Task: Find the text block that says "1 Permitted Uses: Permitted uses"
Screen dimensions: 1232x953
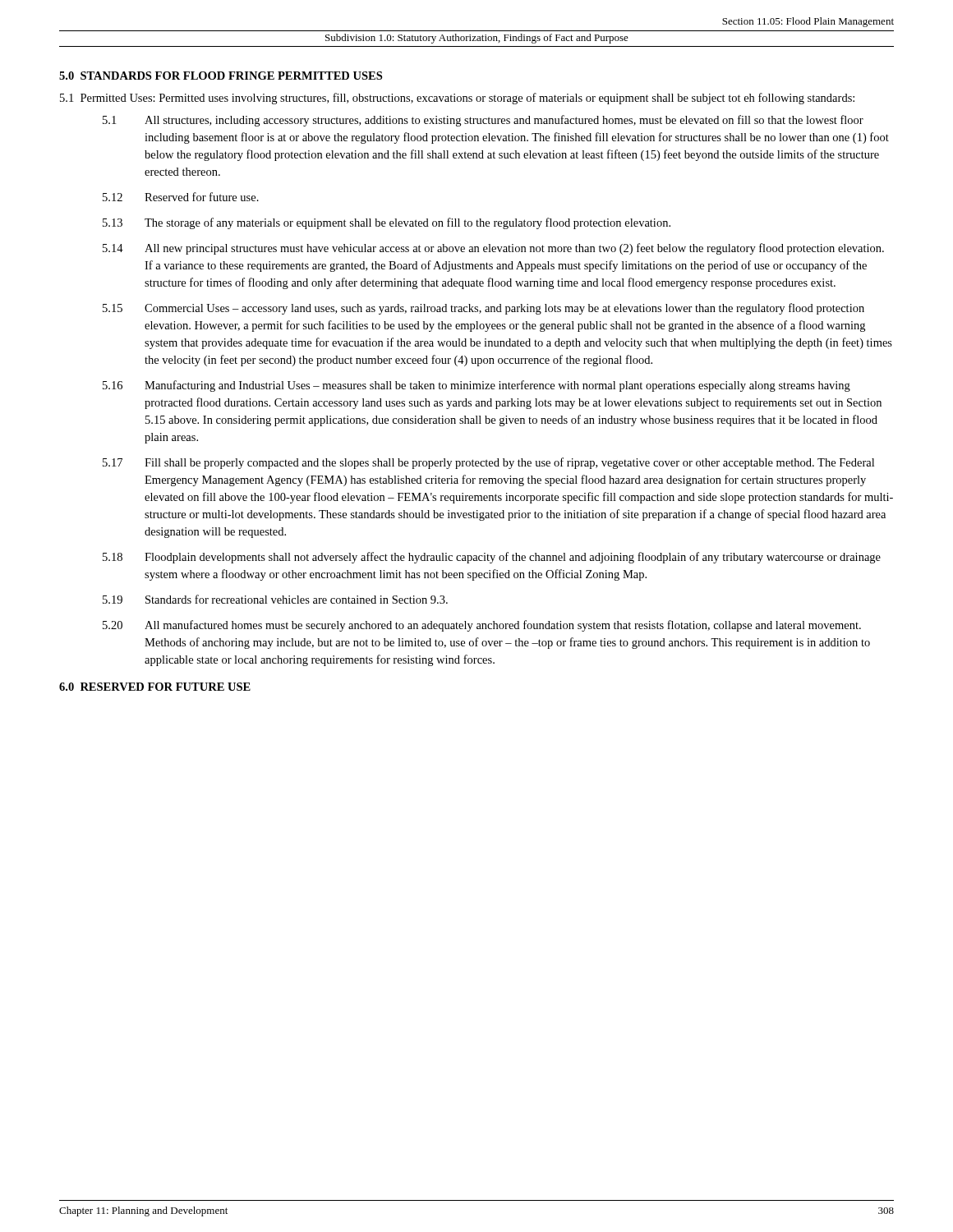Action: click(x=457, y=98)
